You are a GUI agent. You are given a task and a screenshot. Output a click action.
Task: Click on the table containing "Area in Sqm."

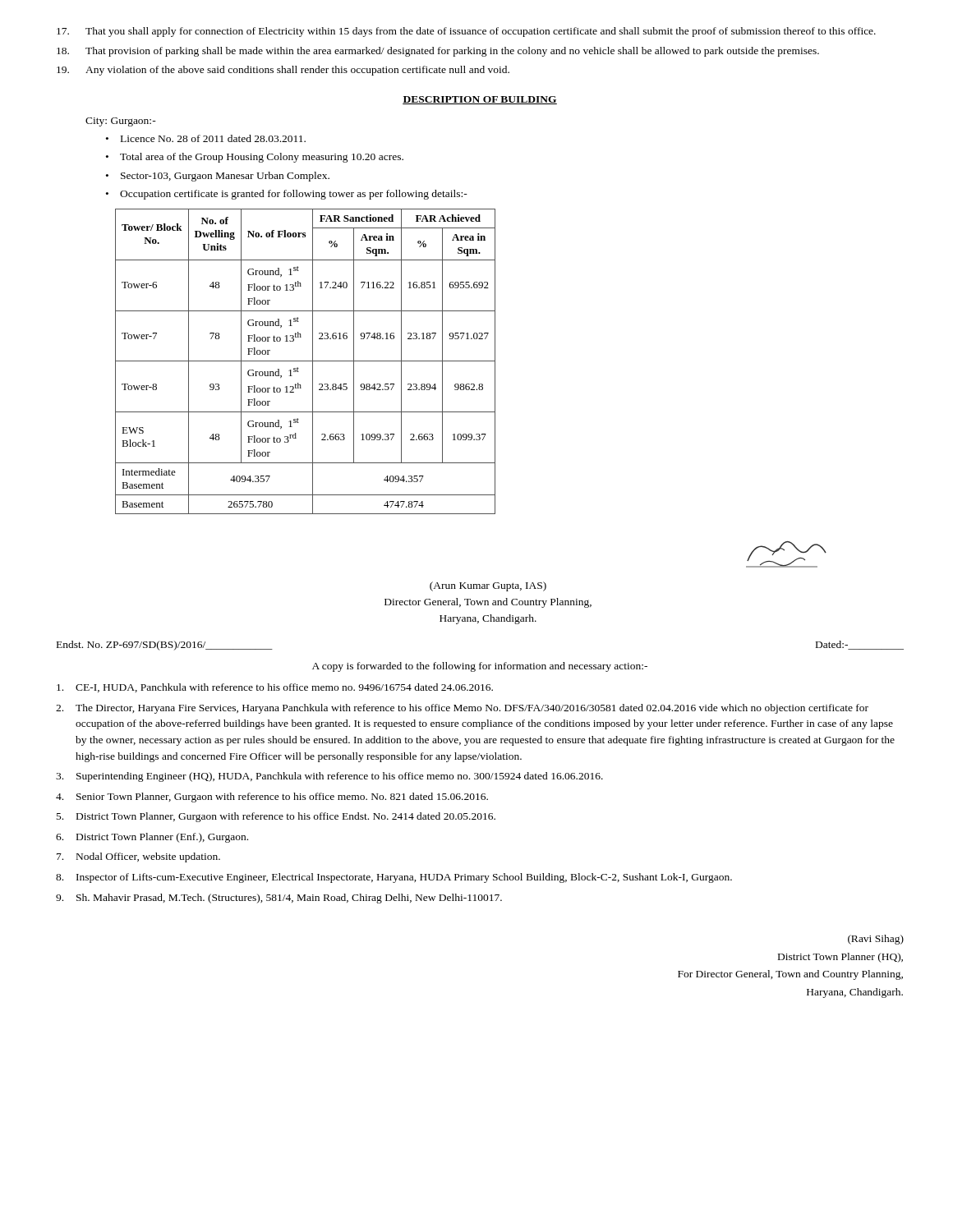point(495,361)
